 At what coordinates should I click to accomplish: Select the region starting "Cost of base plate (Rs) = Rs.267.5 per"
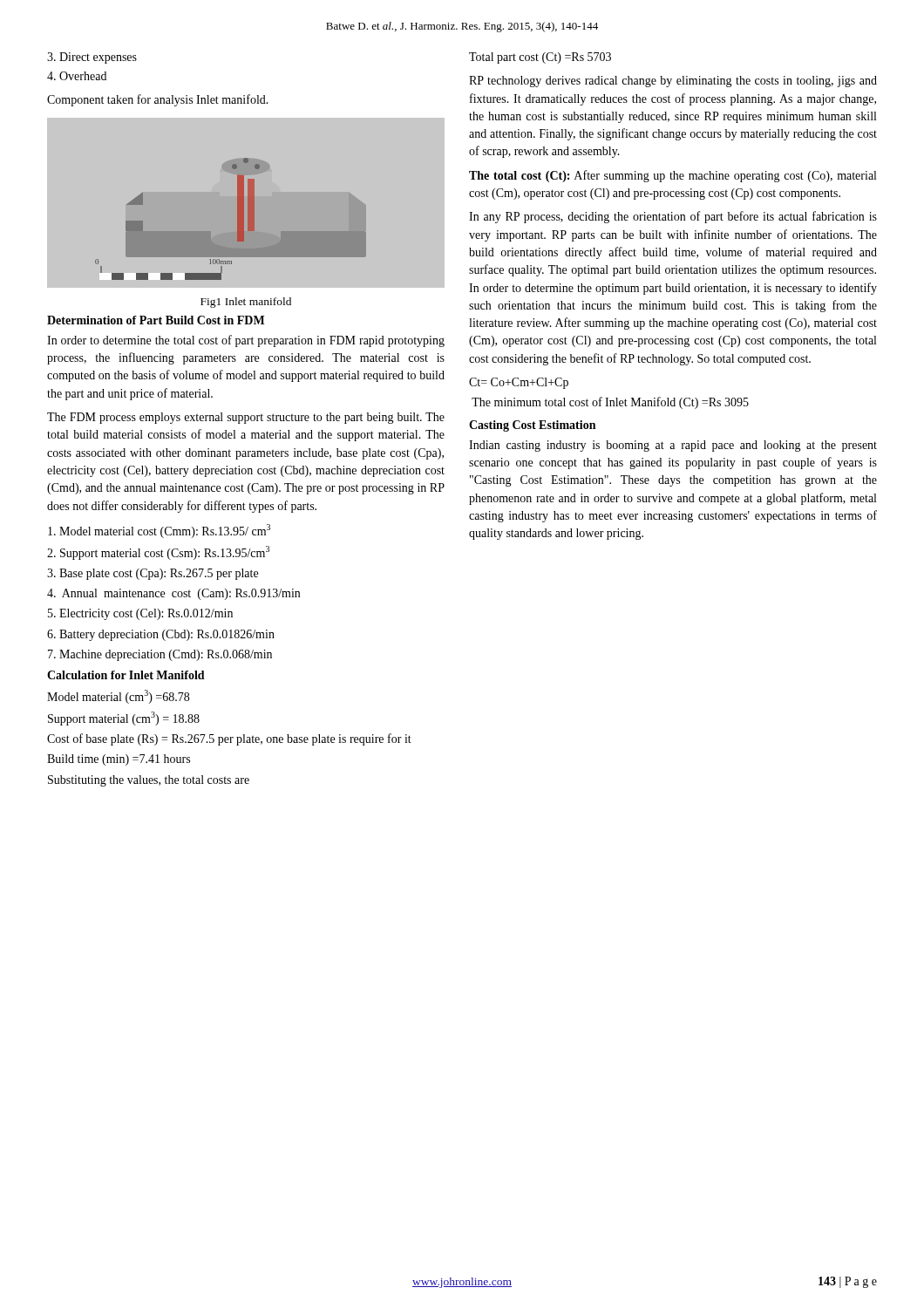tap(229, 739)
